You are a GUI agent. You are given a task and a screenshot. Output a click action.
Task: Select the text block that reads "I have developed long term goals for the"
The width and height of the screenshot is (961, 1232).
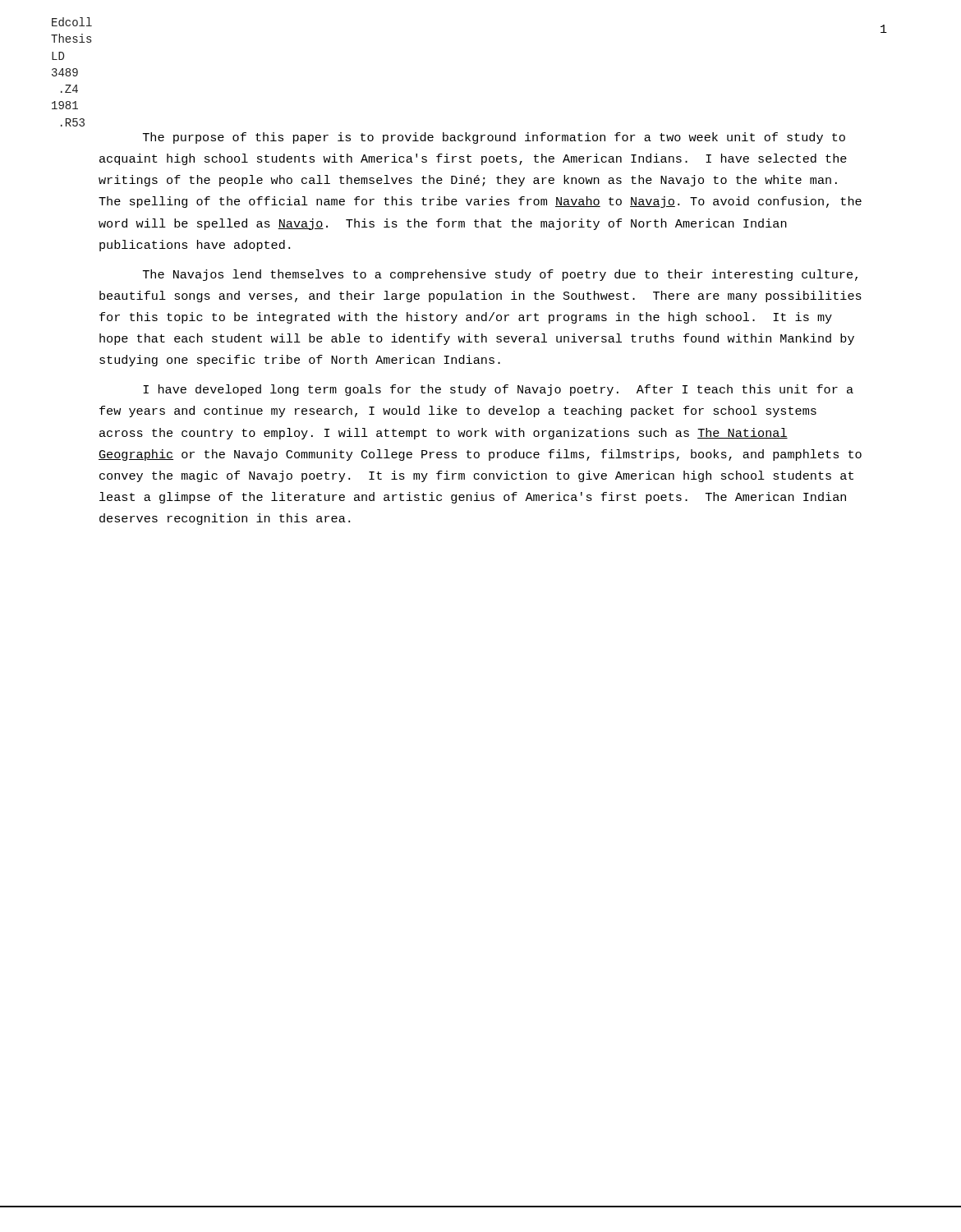[480, 455]
